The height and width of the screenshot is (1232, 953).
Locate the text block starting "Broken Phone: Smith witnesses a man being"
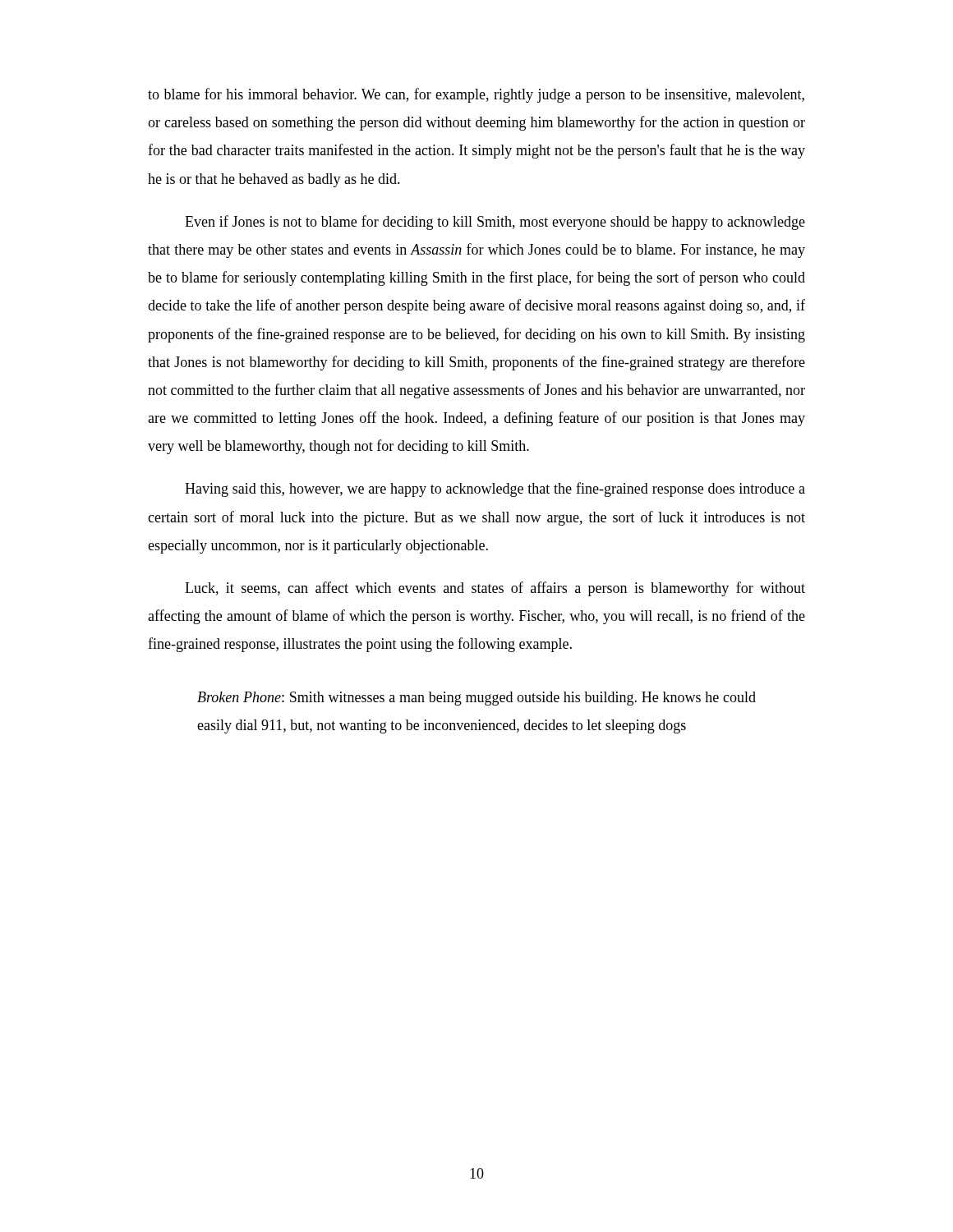(476, 711)
